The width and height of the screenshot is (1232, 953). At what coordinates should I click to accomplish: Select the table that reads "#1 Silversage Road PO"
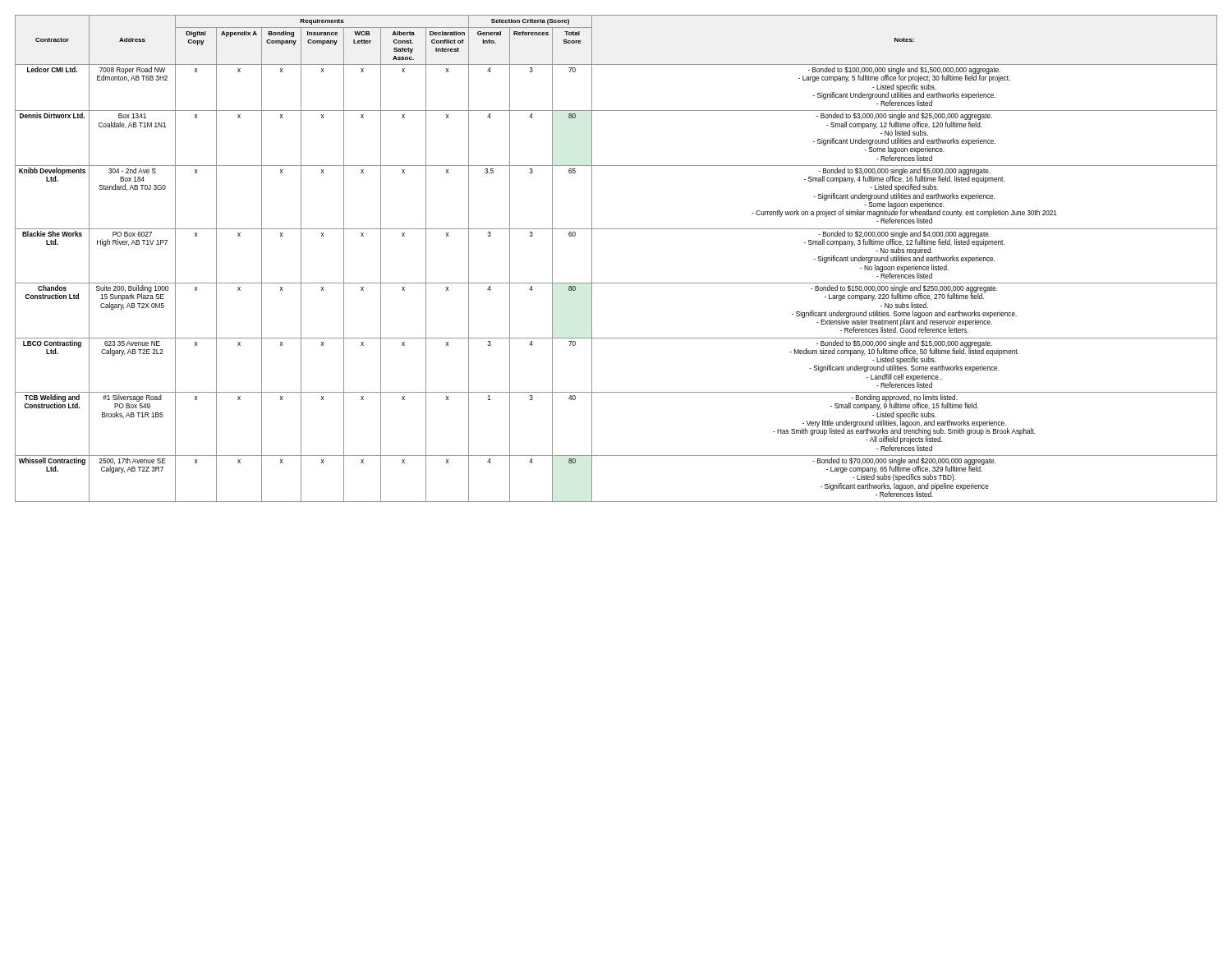click(616, 258)
